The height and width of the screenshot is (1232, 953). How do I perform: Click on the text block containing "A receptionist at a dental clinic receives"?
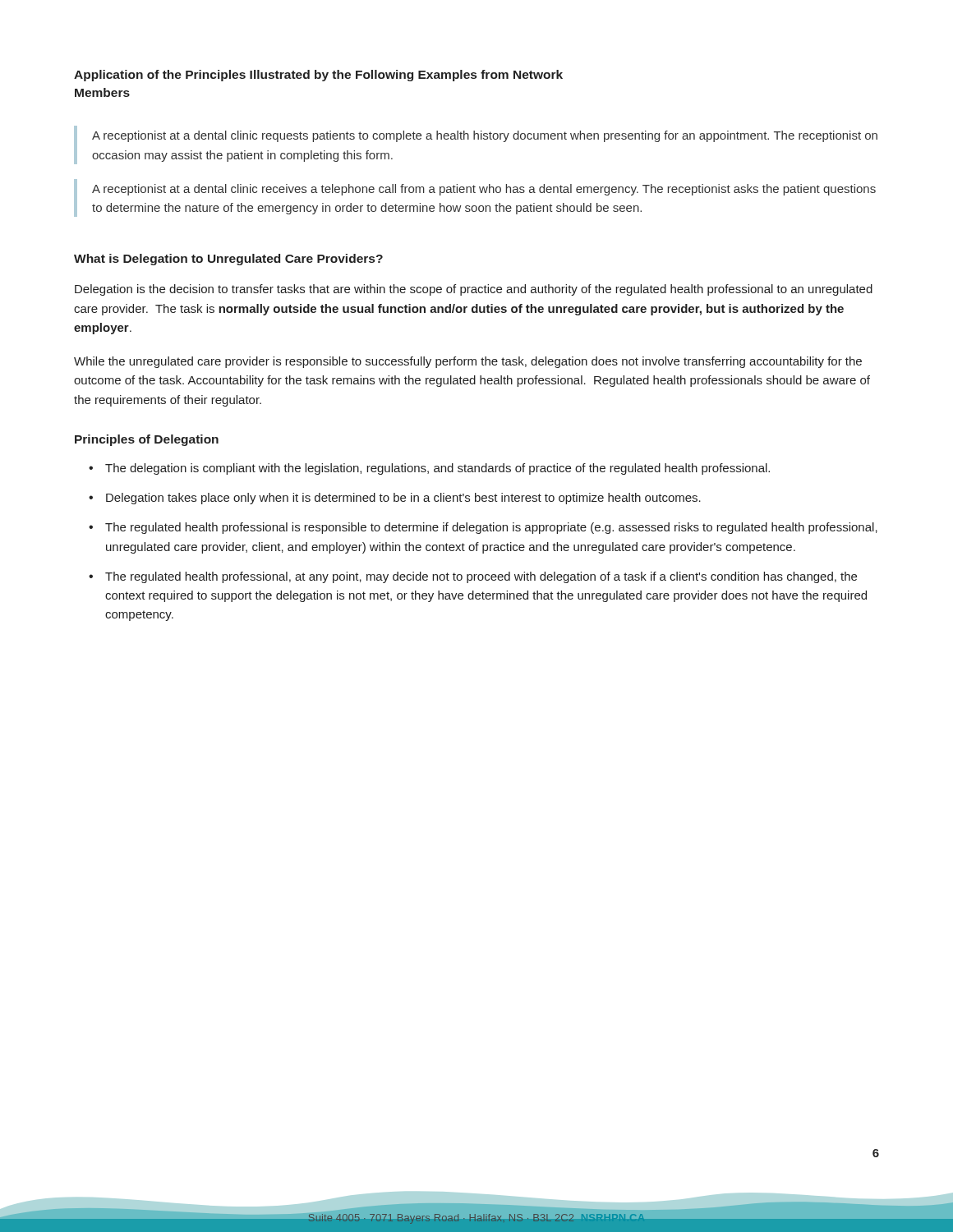(x=484, y=198)
